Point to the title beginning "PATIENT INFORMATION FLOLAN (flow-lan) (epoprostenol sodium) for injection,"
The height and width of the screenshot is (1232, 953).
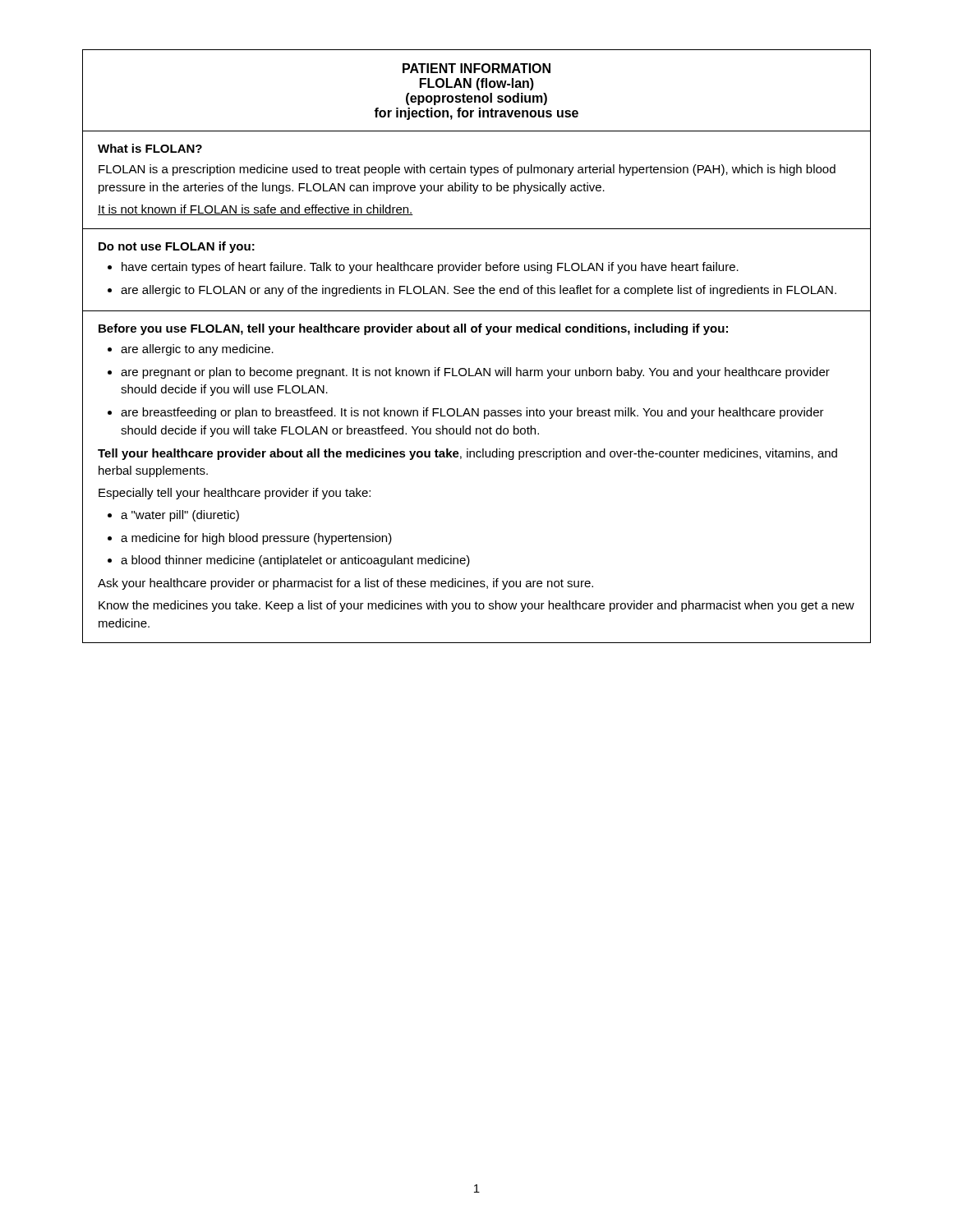tap(476, 91)
